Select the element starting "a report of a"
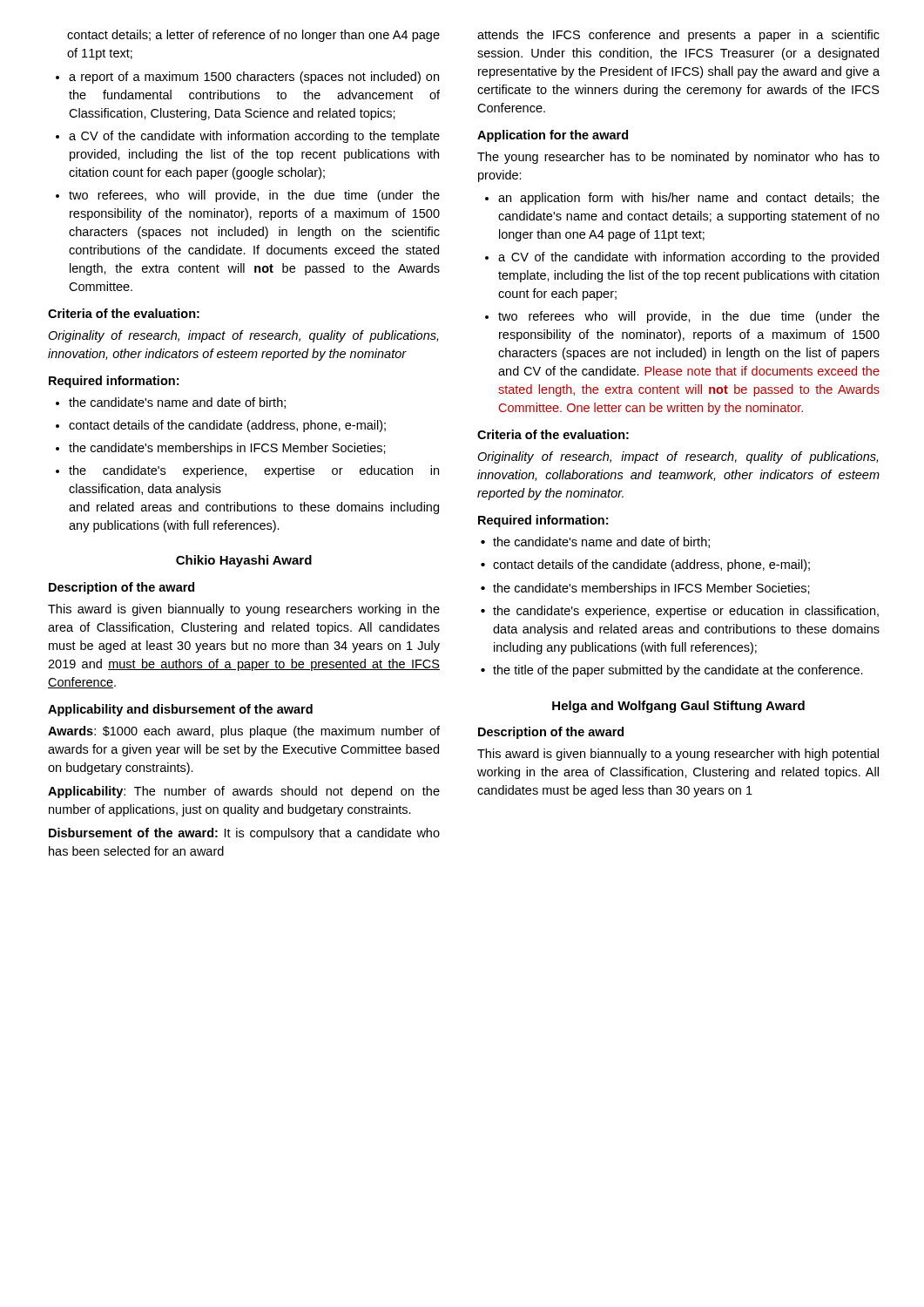 point(244,182)
